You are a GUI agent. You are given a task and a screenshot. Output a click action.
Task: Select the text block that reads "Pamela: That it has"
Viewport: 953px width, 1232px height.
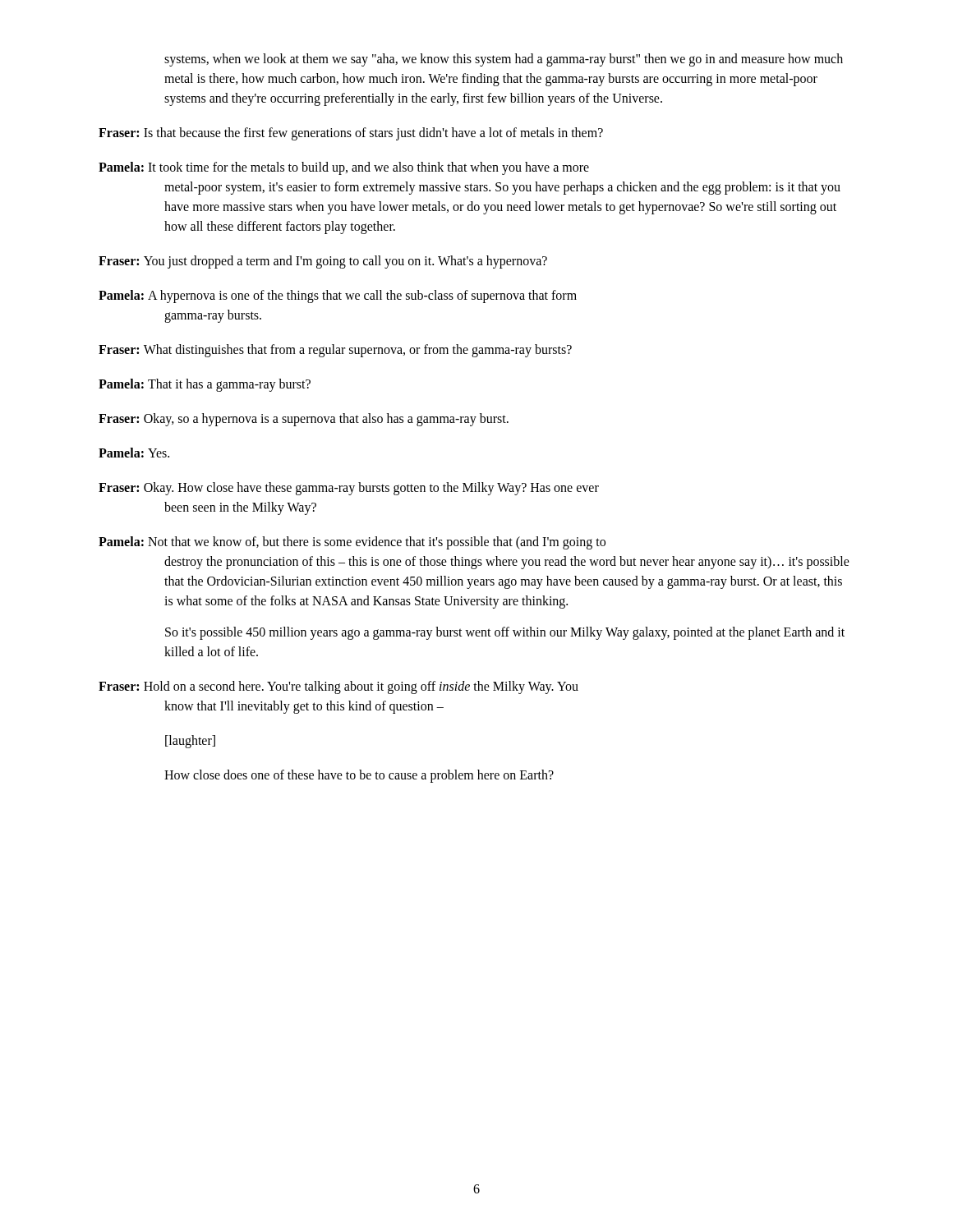205,385
